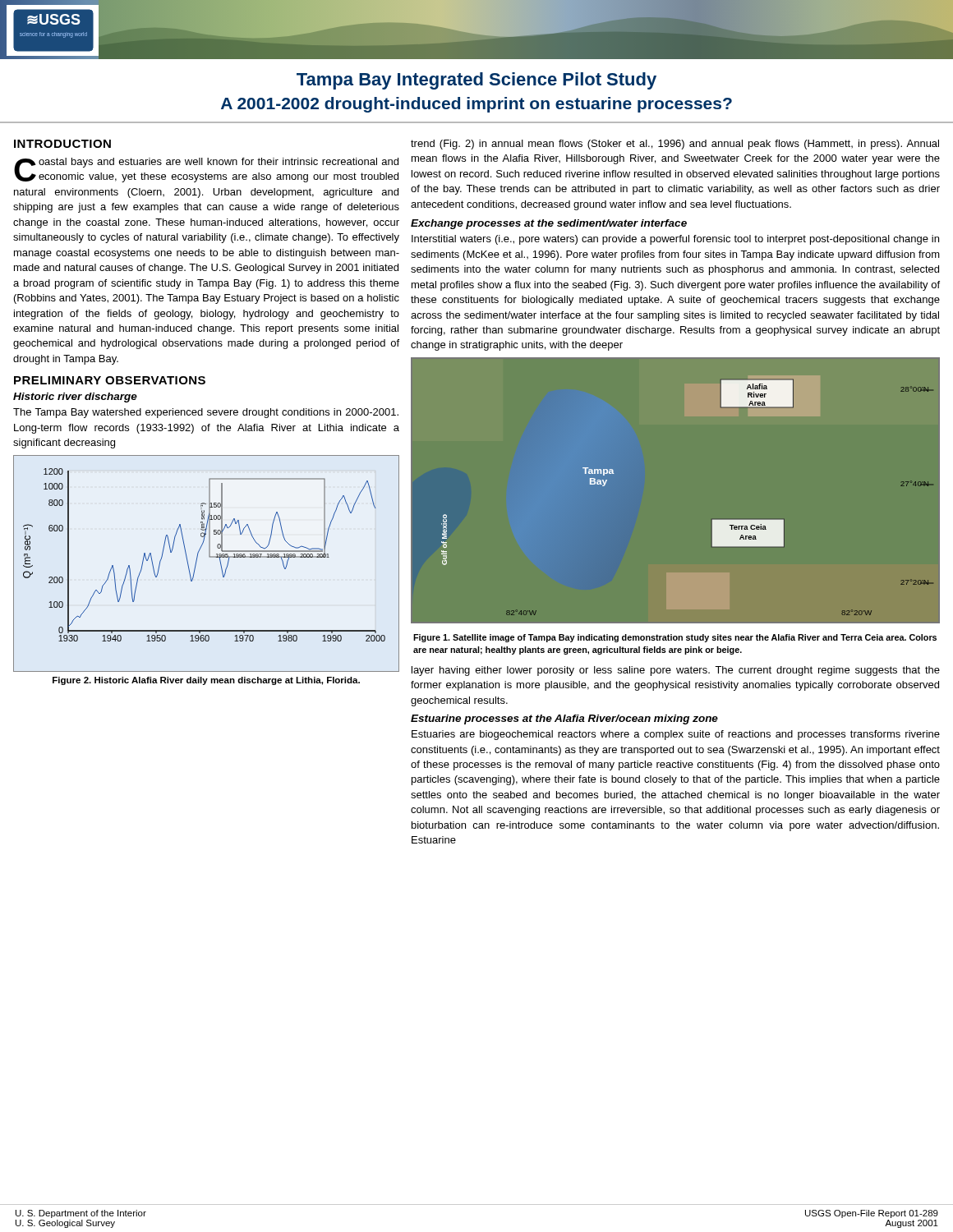This screenshot has width=953, height=1232.
Task: Navigate to the text block starting "layer having either lower porosity or less saline"
Action: [x=675, y=685]
